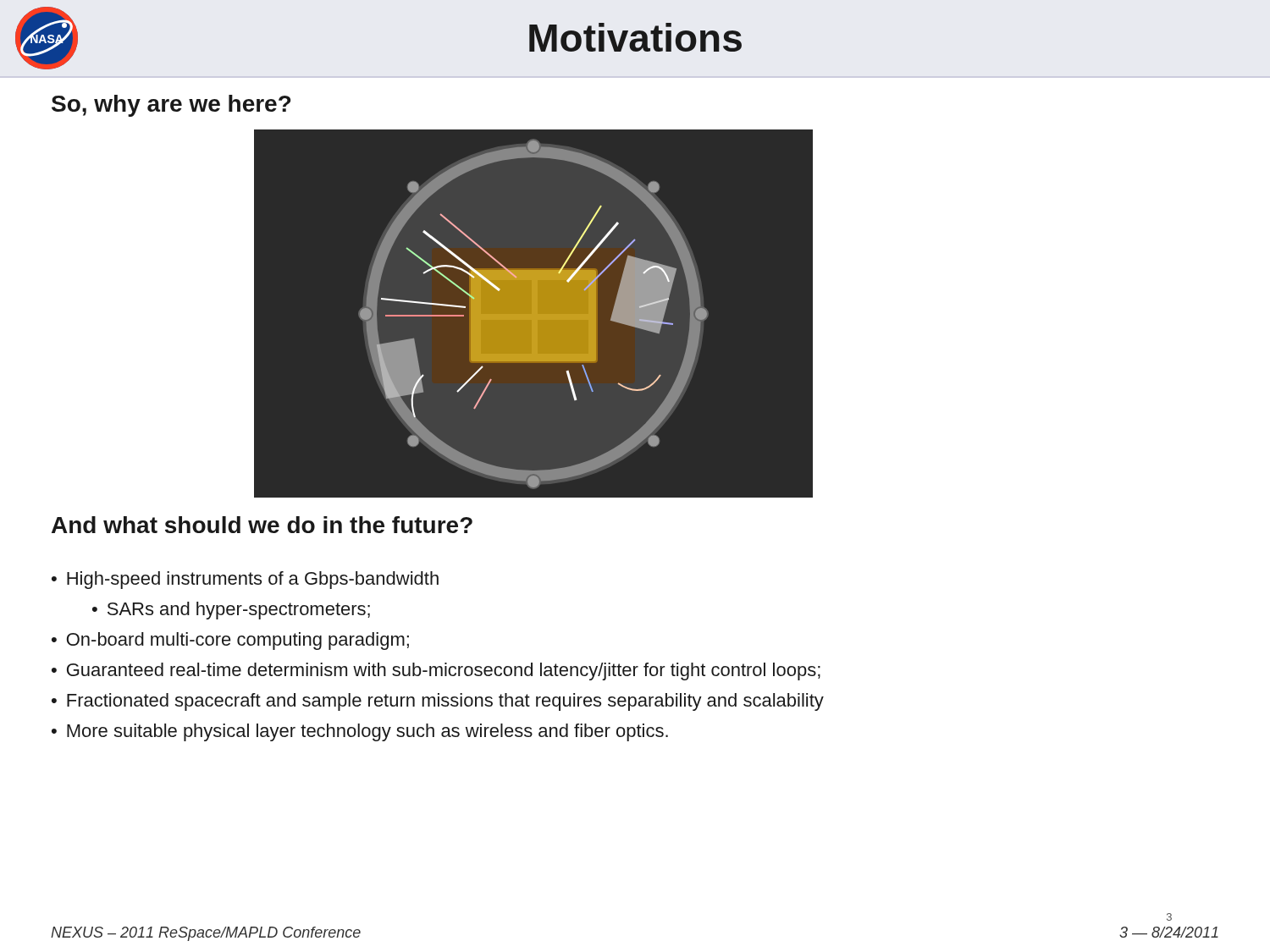Click on the list item with the text "• Guaranteed real-time determinism with sub-microsecond latency/jitter"

click(x=436, y=670)
